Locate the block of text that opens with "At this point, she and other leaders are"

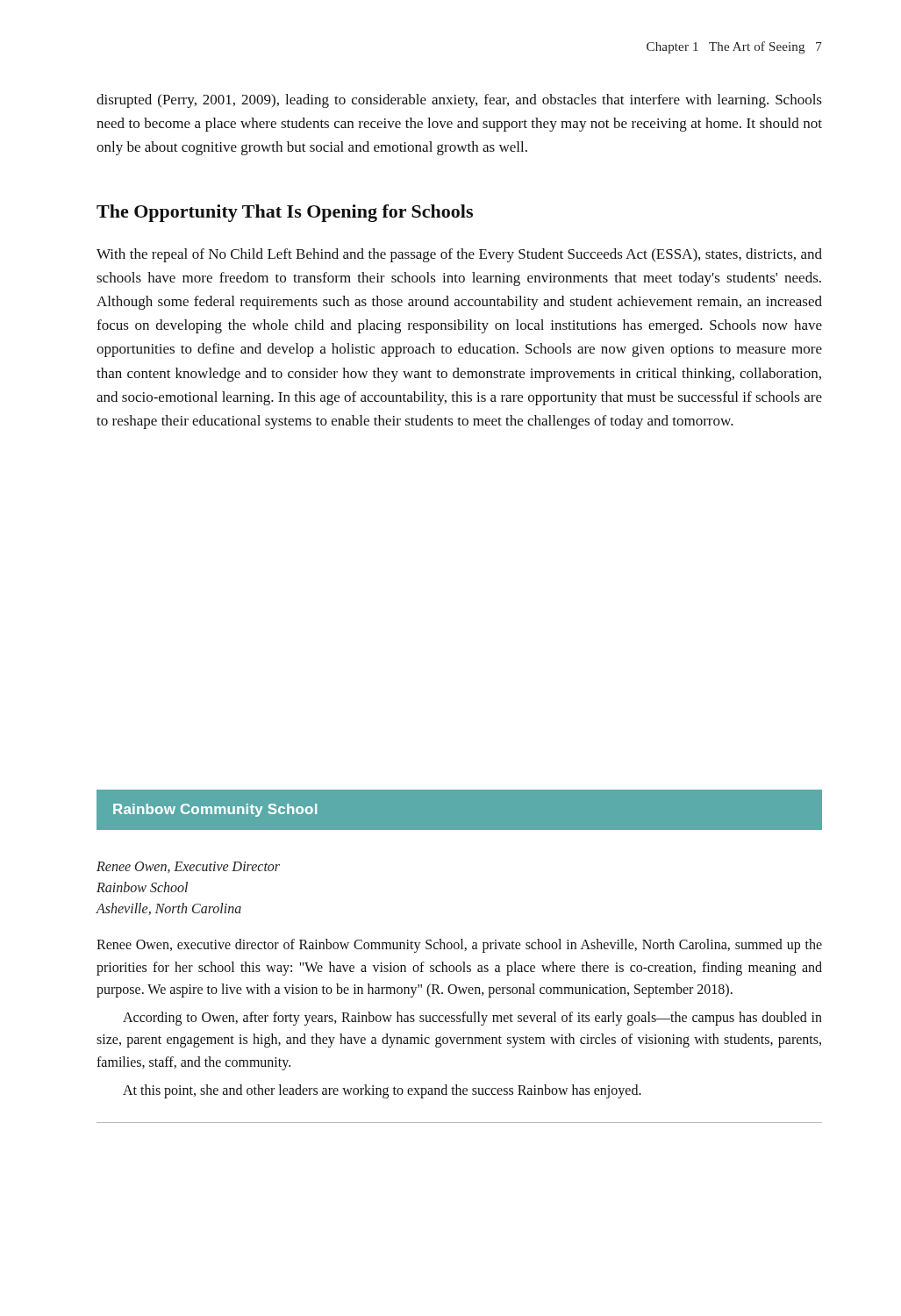tap(382, 1090)
